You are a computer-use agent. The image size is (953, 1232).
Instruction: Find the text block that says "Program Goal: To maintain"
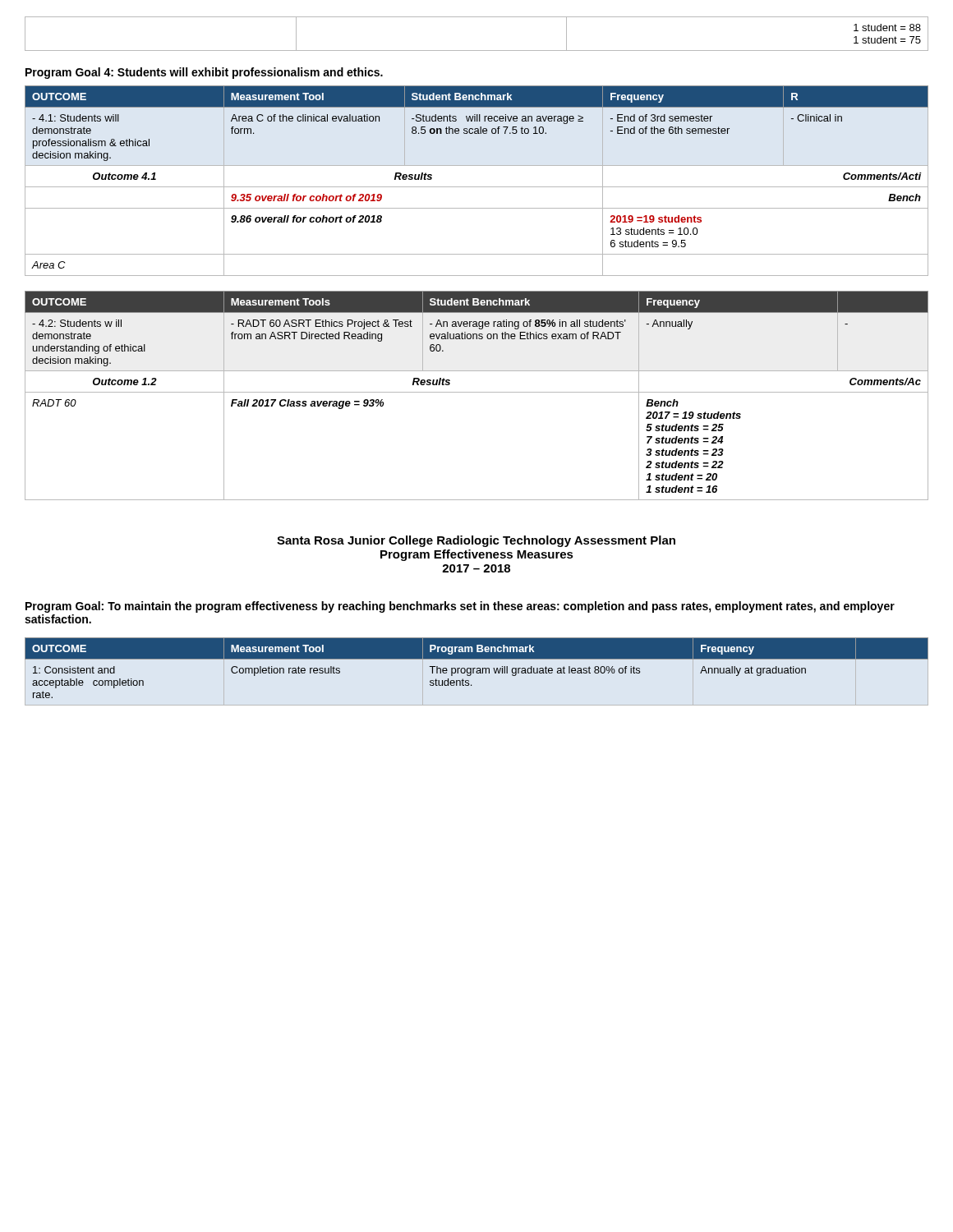click(x=460, y=613)
